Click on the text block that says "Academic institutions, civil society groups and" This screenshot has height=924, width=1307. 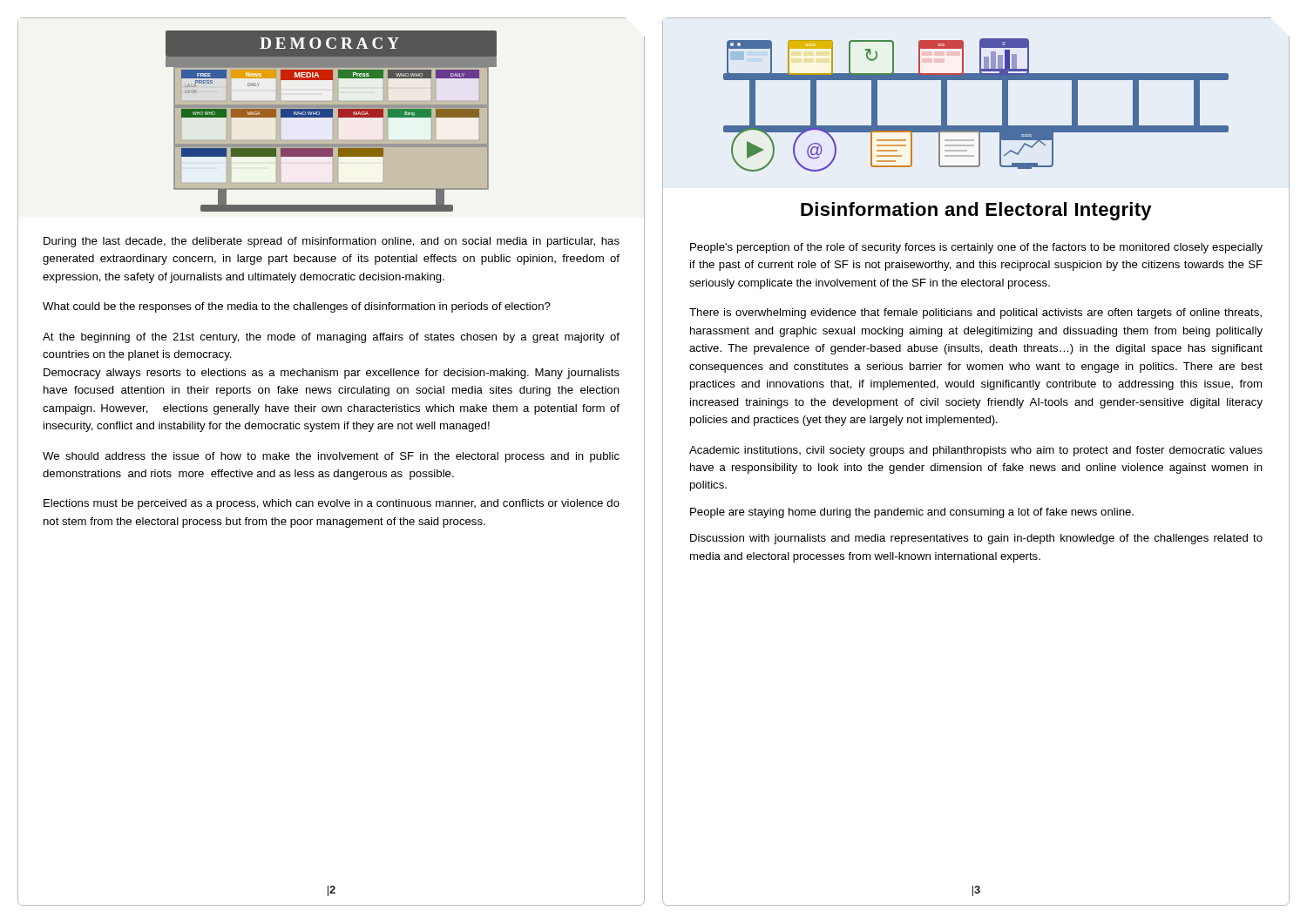click(976, 467)
